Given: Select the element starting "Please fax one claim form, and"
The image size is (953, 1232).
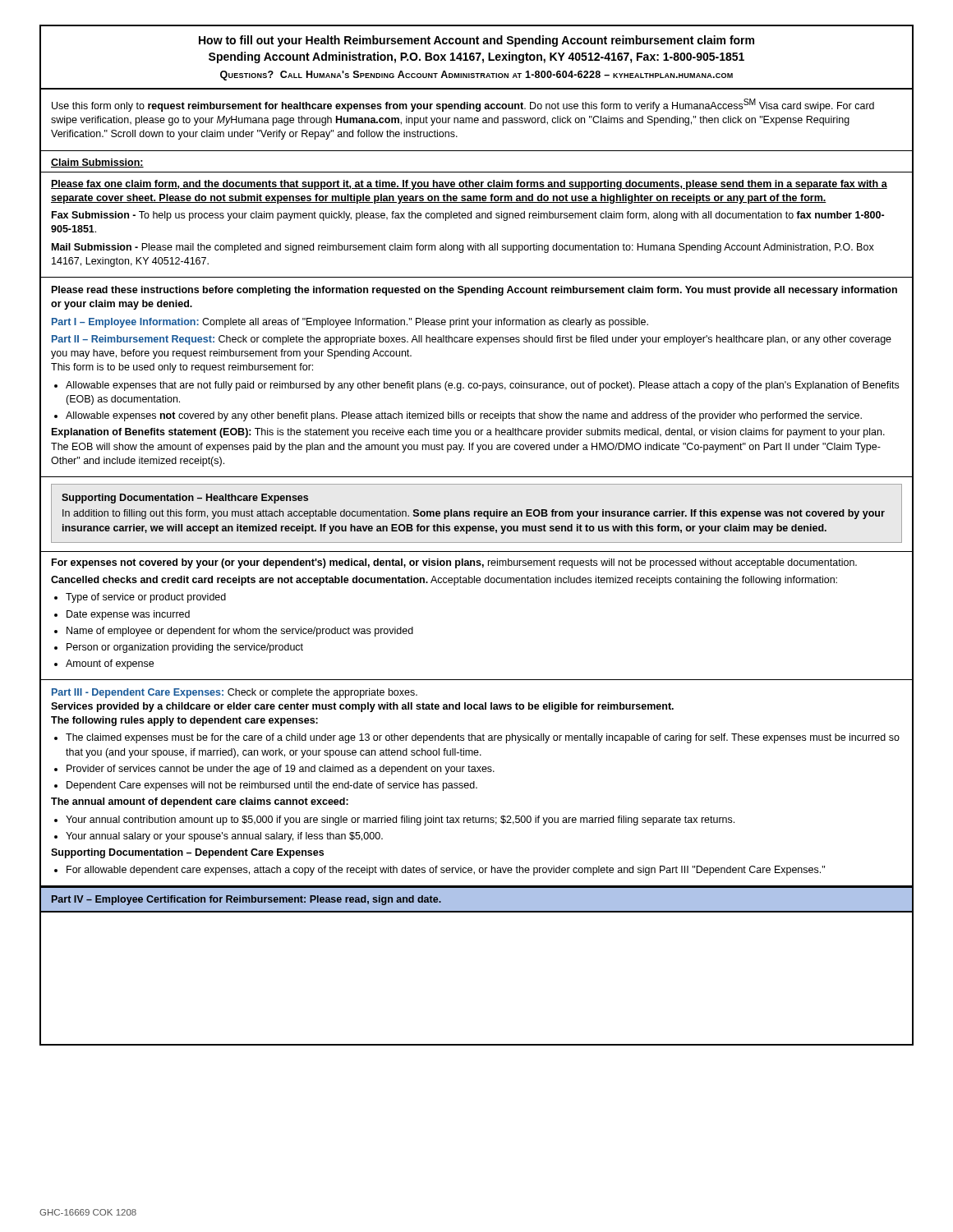Looking at the screenshot, I should [476, 223].
